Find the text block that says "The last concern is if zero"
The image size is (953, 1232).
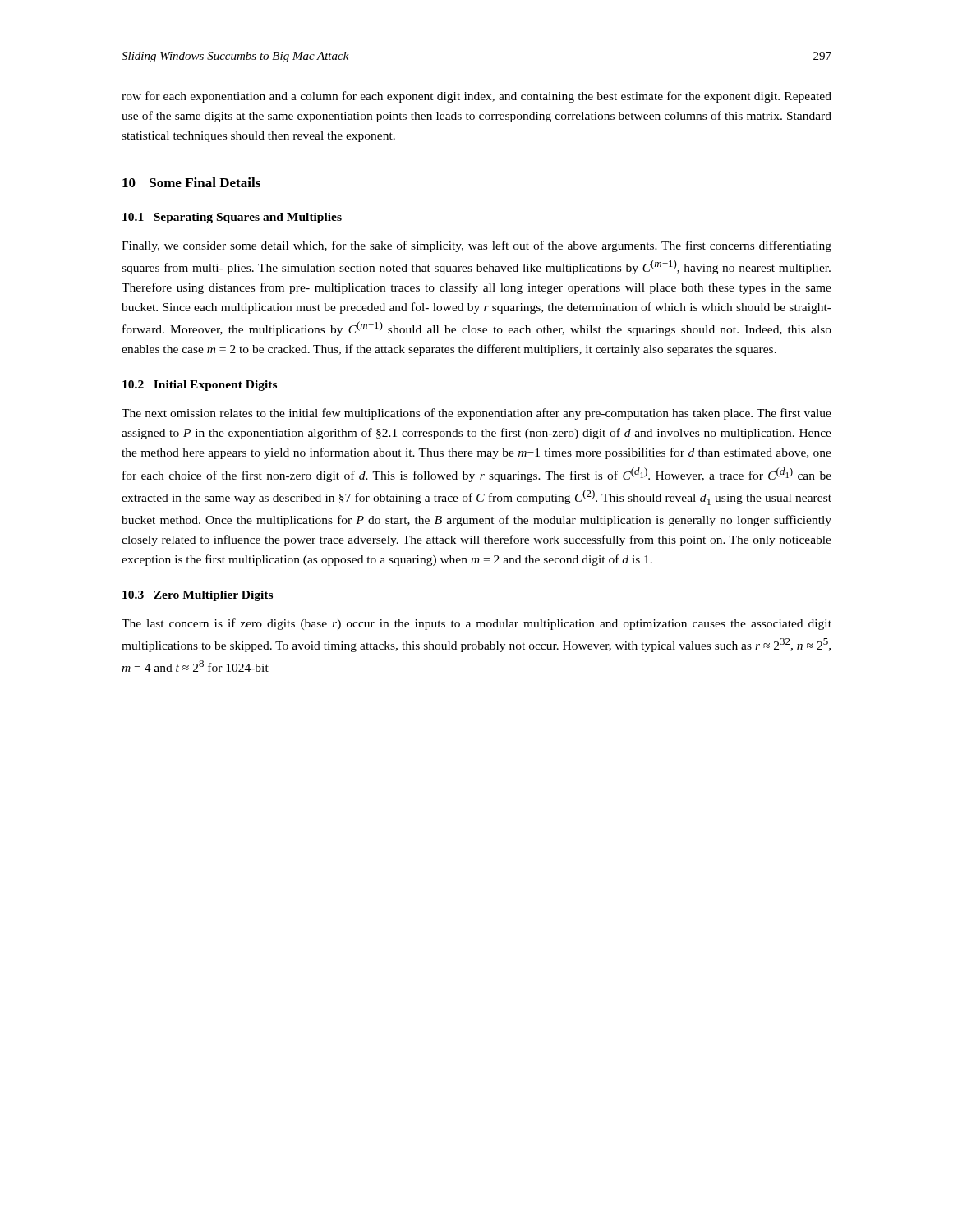pos(476,646)
